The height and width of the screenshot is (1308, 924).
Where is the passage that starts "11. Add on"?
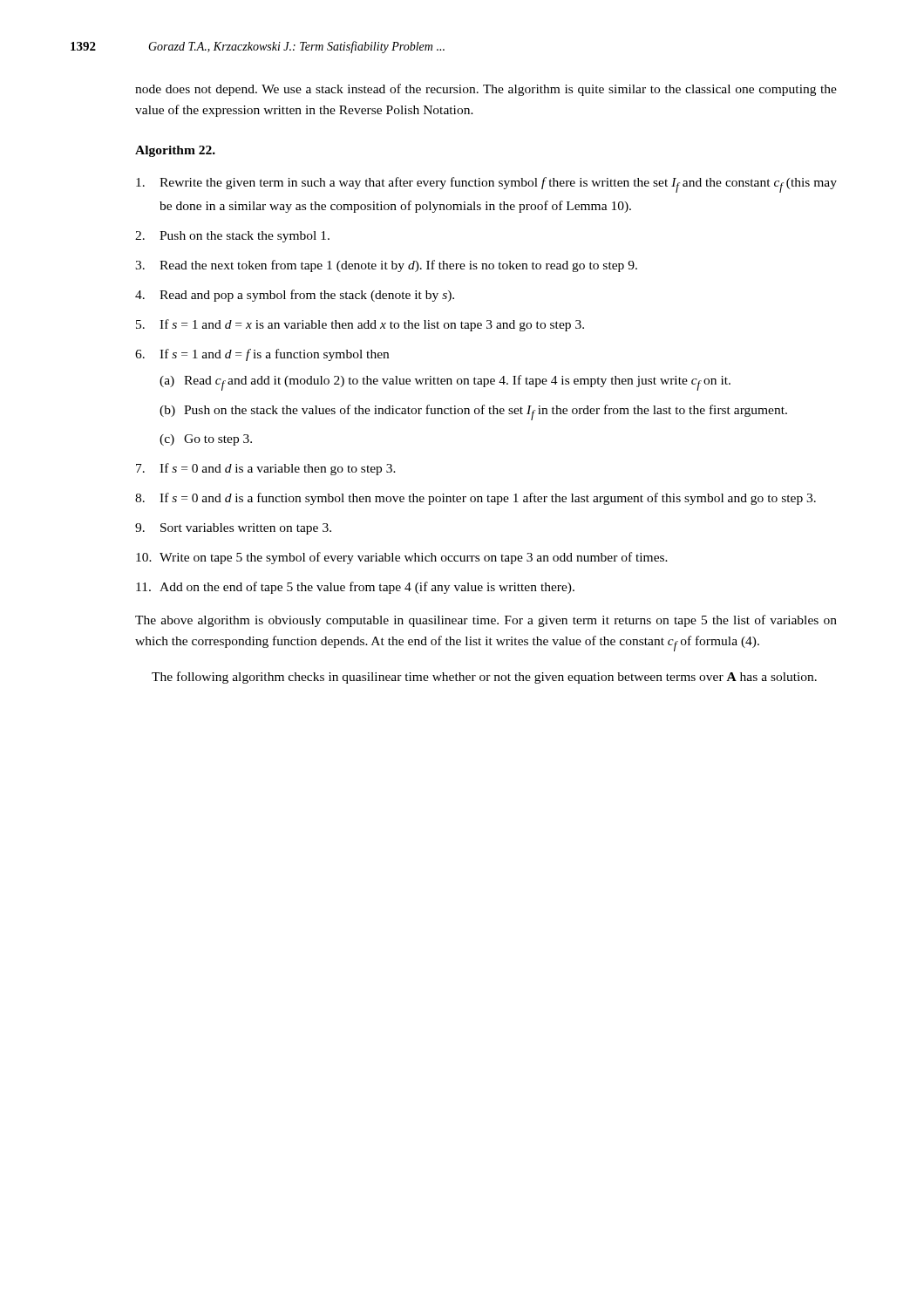tap(486, 587)
